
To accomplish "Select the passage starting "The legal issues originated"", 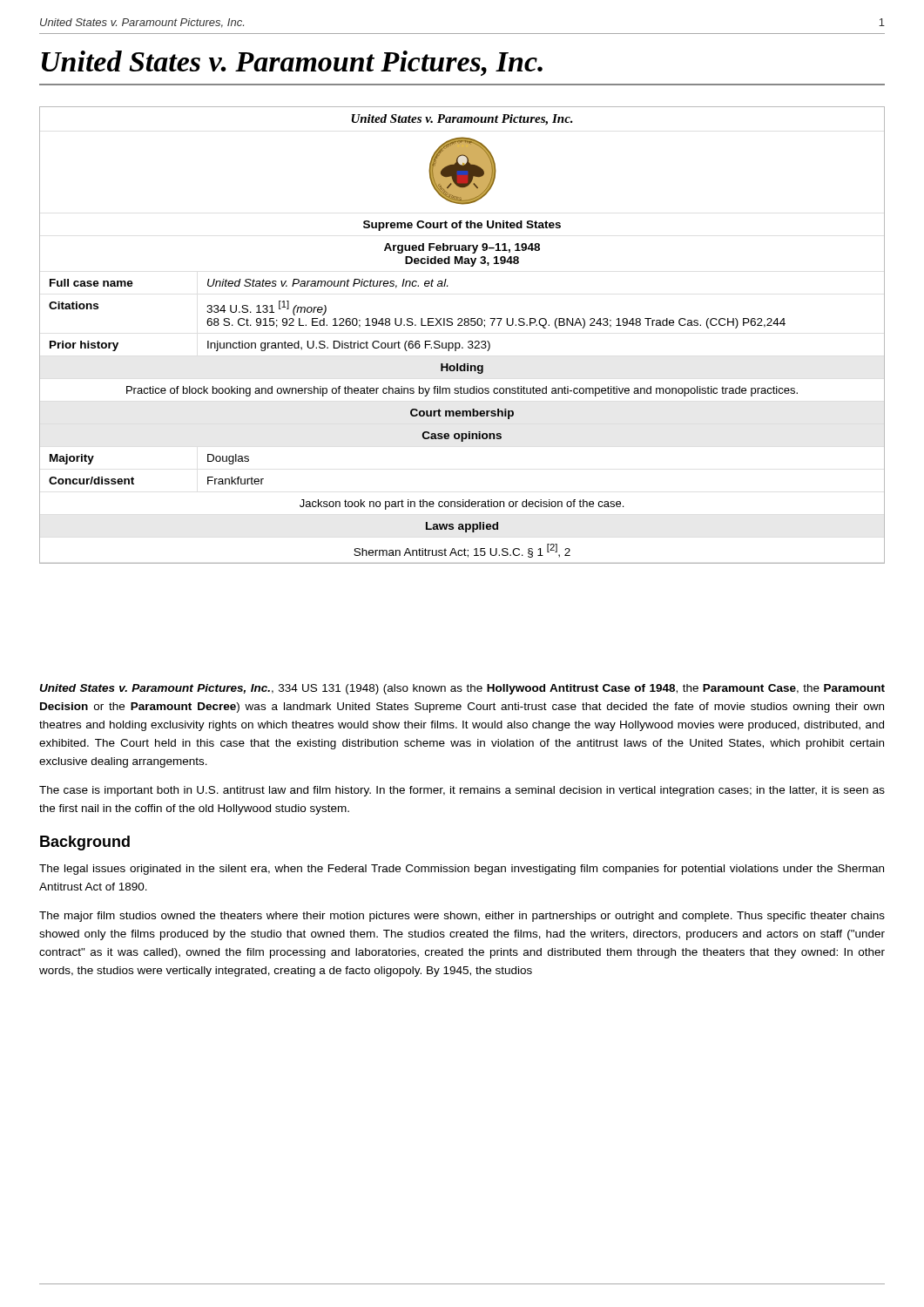I will (x=462, y=878).
